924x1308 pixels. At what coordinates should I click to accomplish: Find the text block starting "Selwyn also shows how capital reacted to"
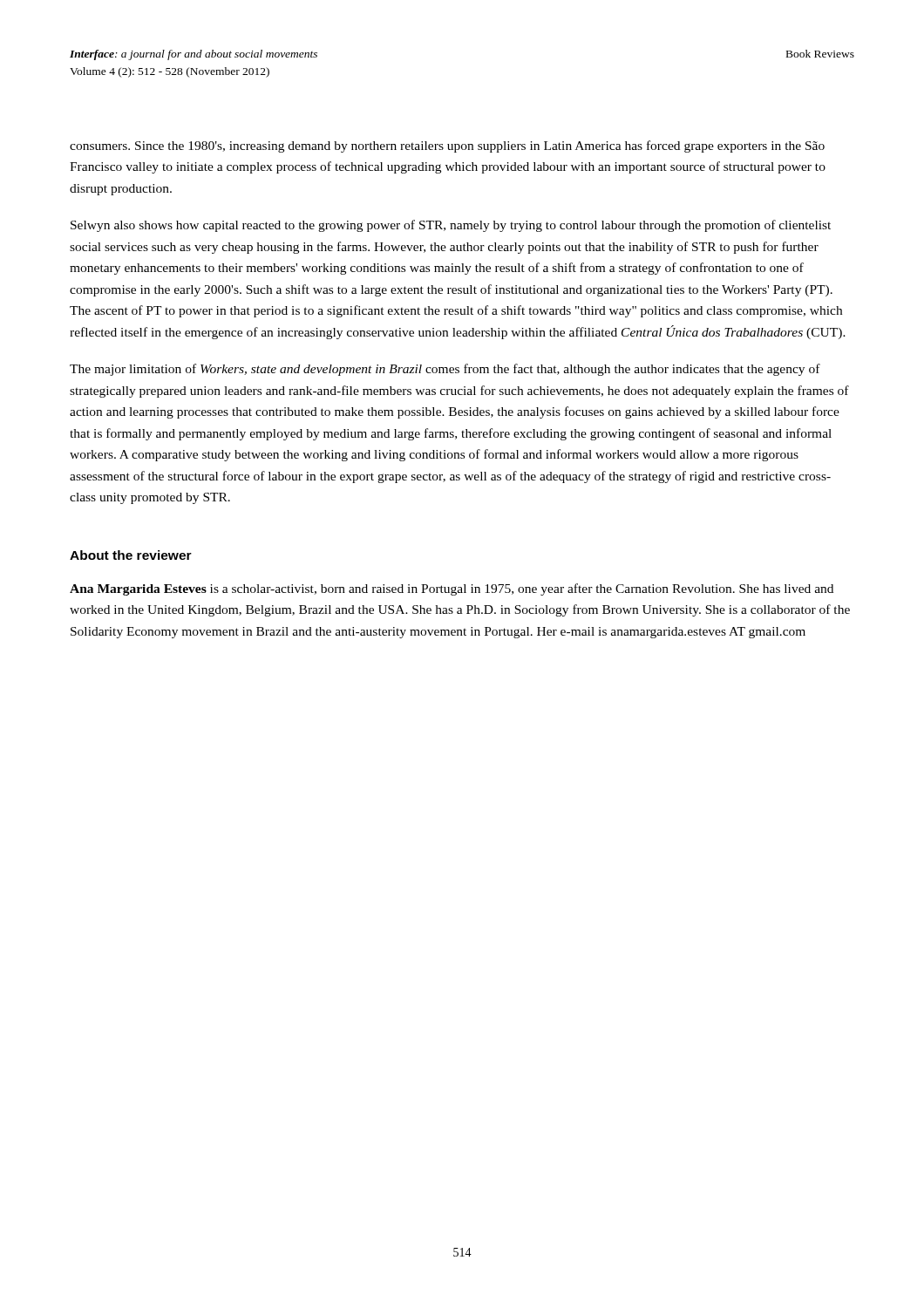pyautogui.click(x=462, y=279)
